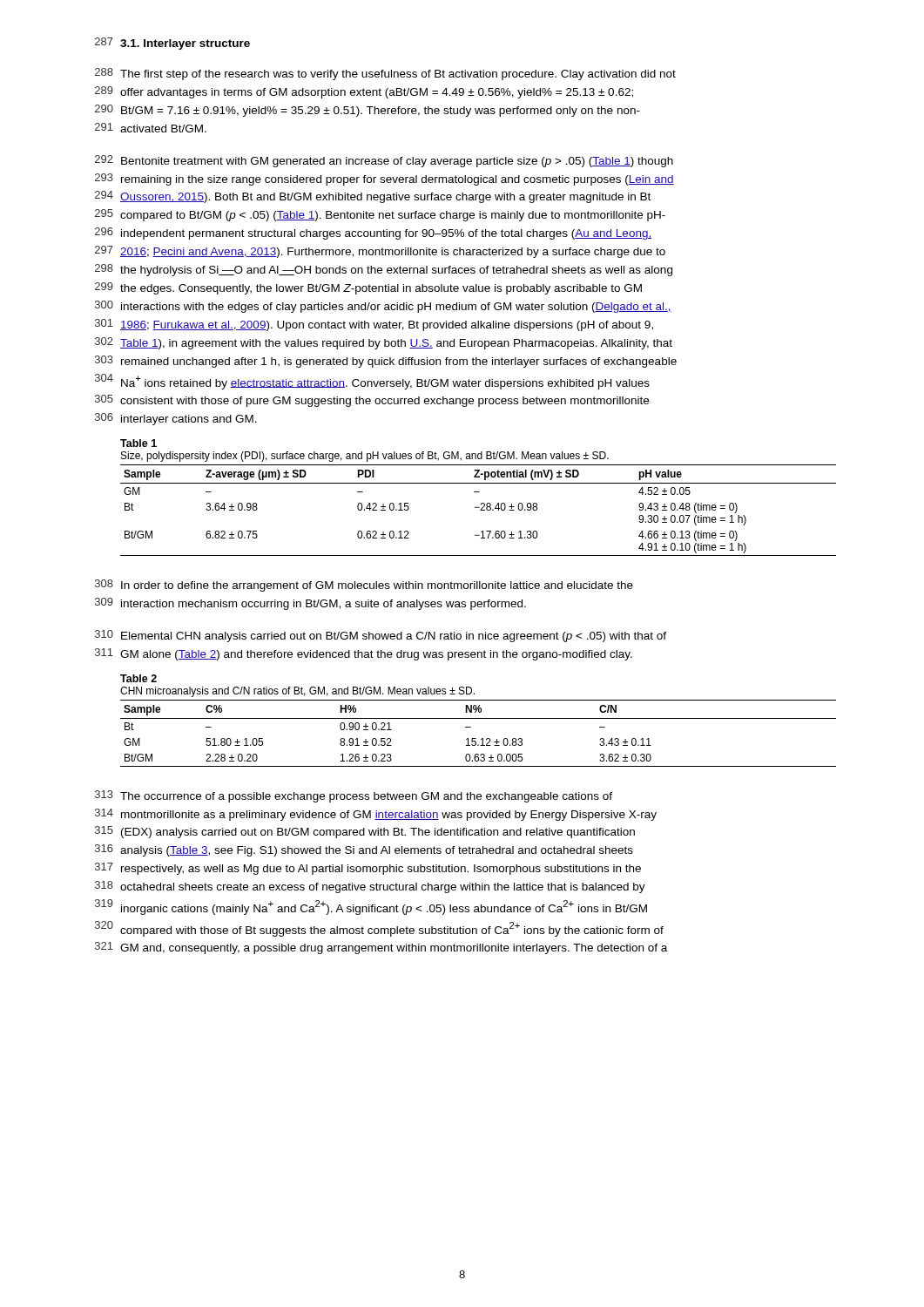Locate the table with the text "2.28 ± 0.20"
This screenshot has height=1307, width=924.
pos(478,733)
